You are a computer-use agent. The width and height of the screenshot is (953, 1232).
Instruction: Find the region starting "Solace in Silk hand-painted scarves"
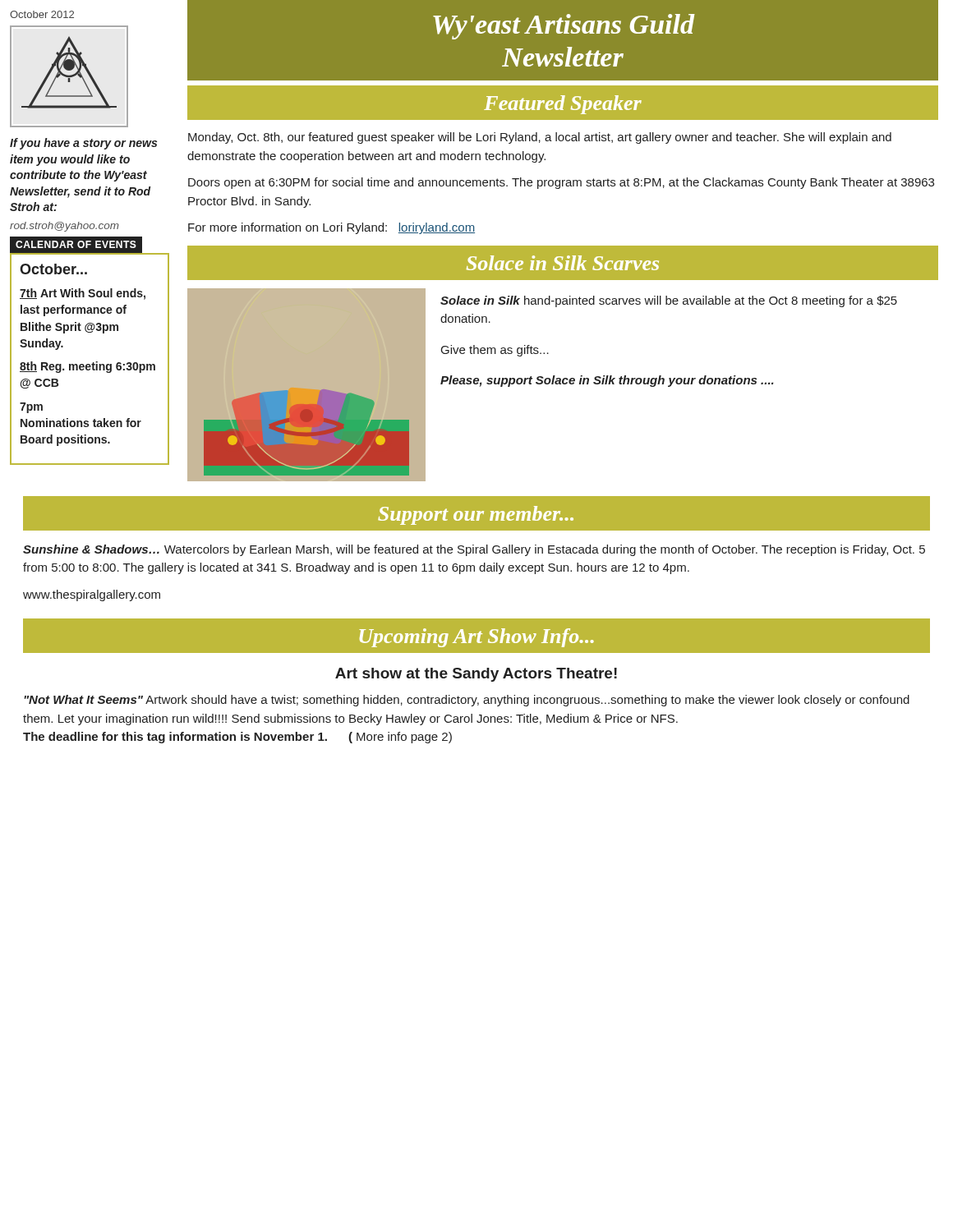point(669,301)
